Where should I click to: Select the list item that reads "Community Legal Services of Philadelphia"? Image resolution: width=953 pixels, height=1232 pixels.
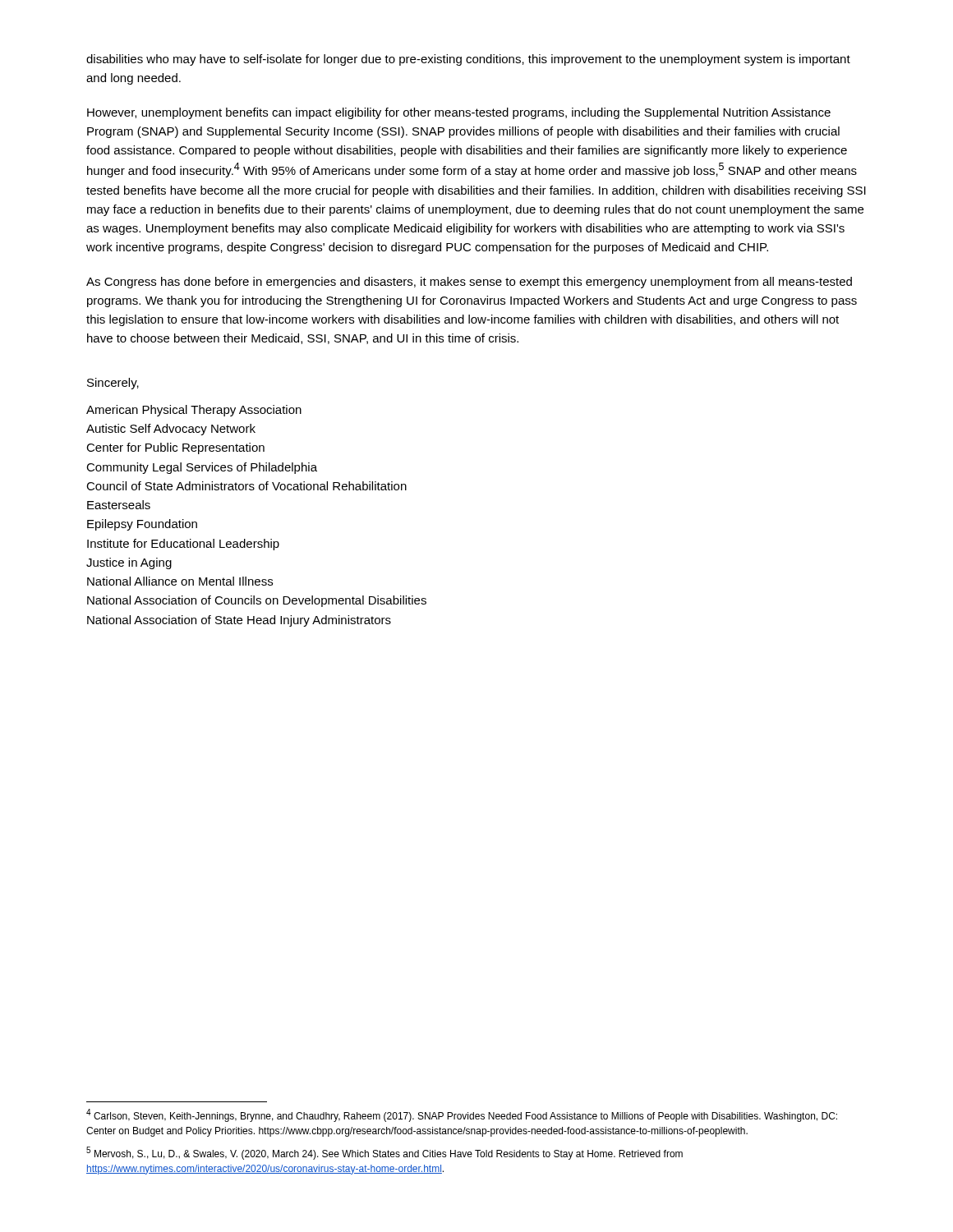(x=202, y=466)
